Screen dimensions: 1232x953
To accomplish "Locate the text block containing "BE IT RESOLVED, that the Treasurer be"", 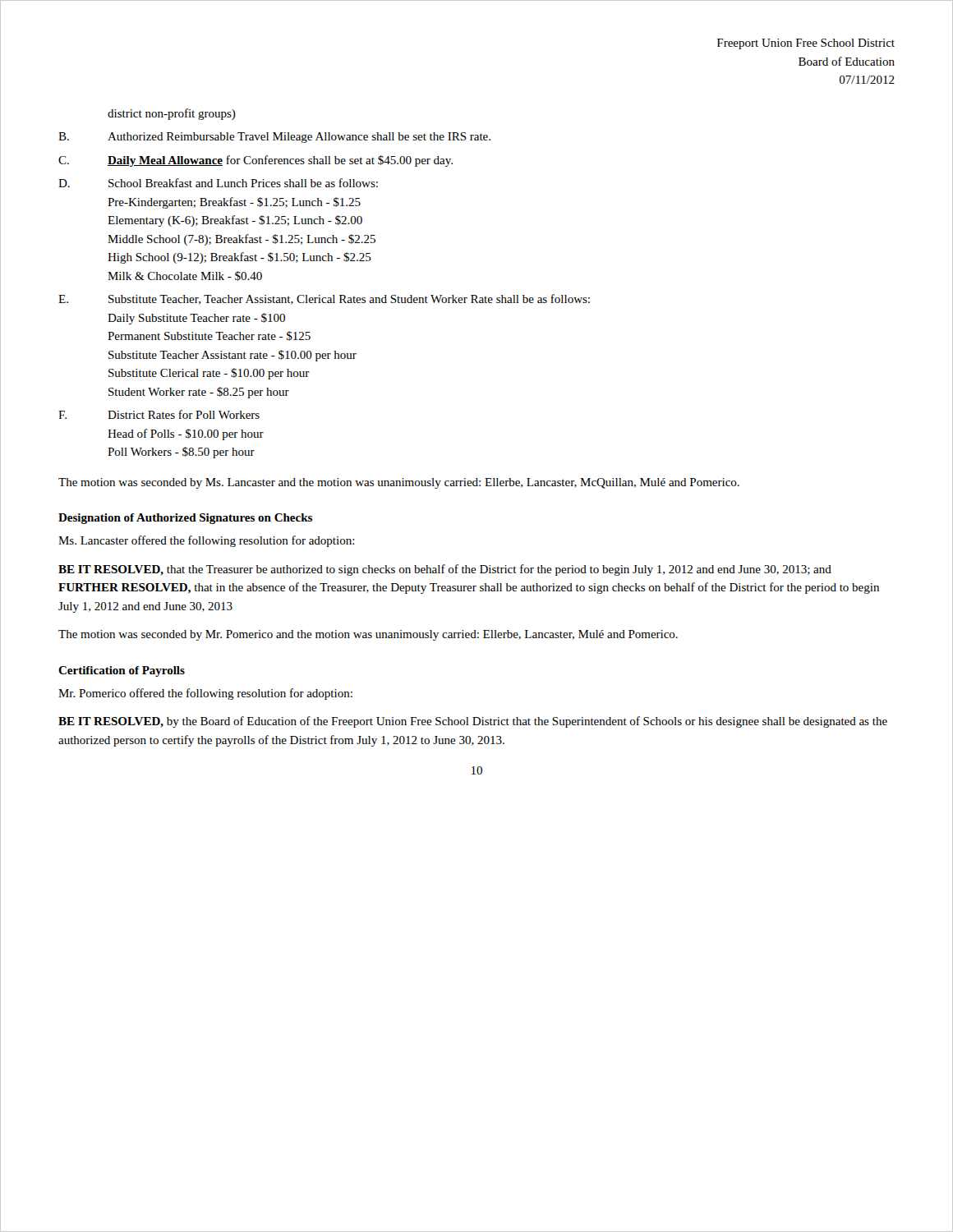I will click(469, 587).
